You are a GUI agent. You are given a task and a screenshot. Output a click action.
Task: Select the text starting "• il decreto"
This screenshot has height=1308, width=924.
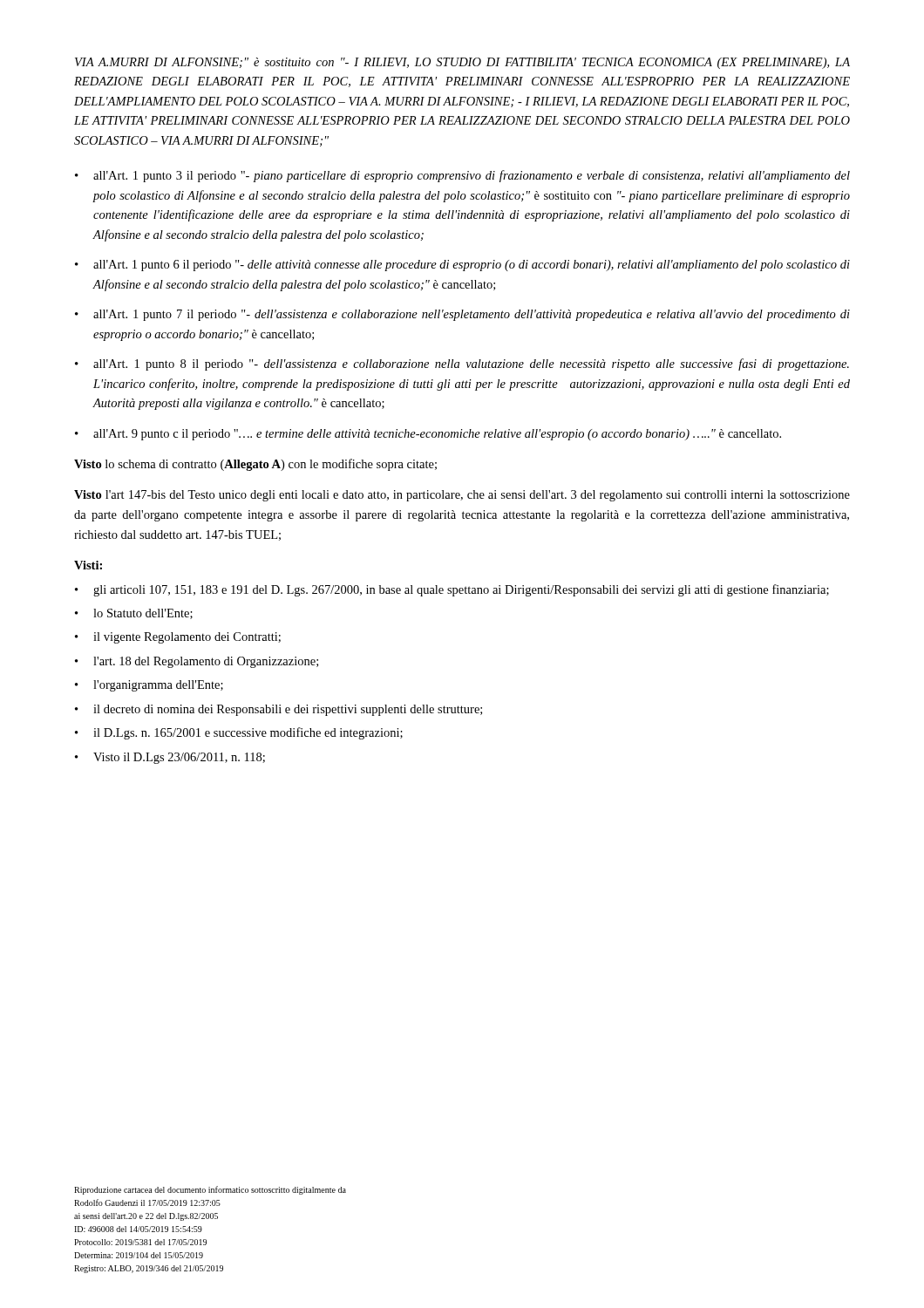(x=462, y=709)
